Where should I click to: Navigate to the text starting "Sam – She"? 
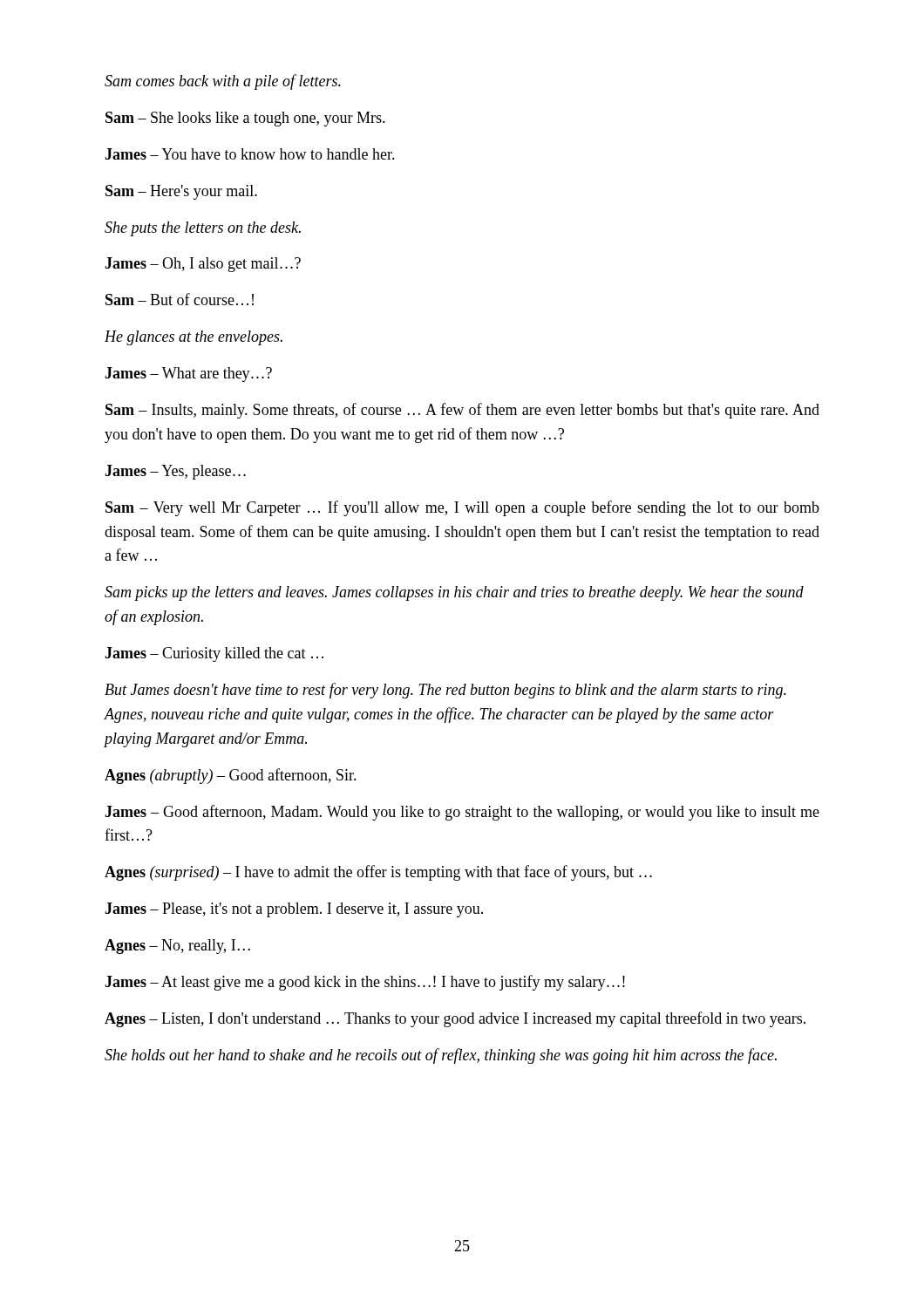tap(245, 118)
